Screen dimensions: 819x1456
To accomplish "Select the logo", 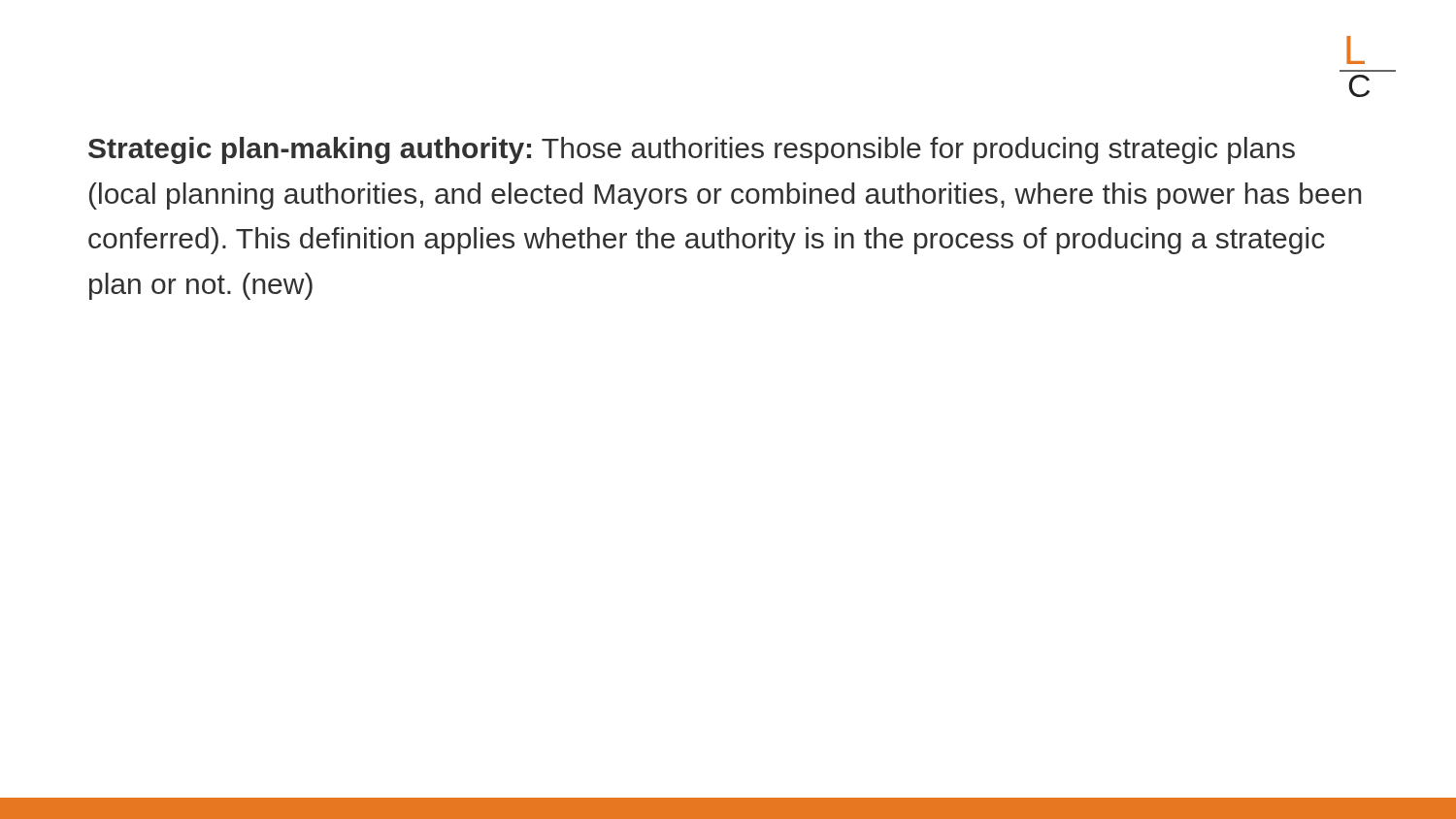I will 1369,64.
